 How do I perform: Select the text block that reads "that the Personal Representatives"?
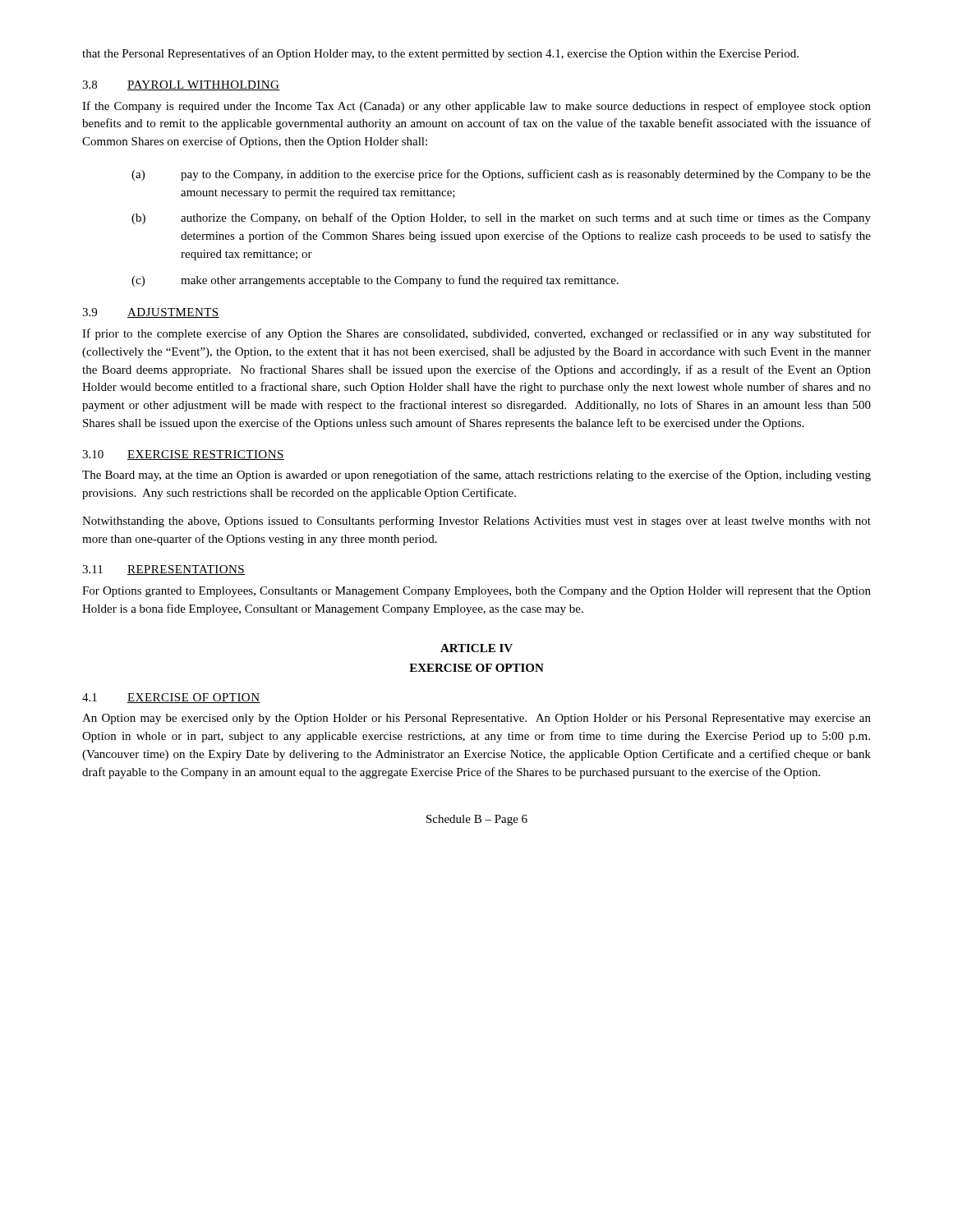pyautogui.click(x=476, y=54)
